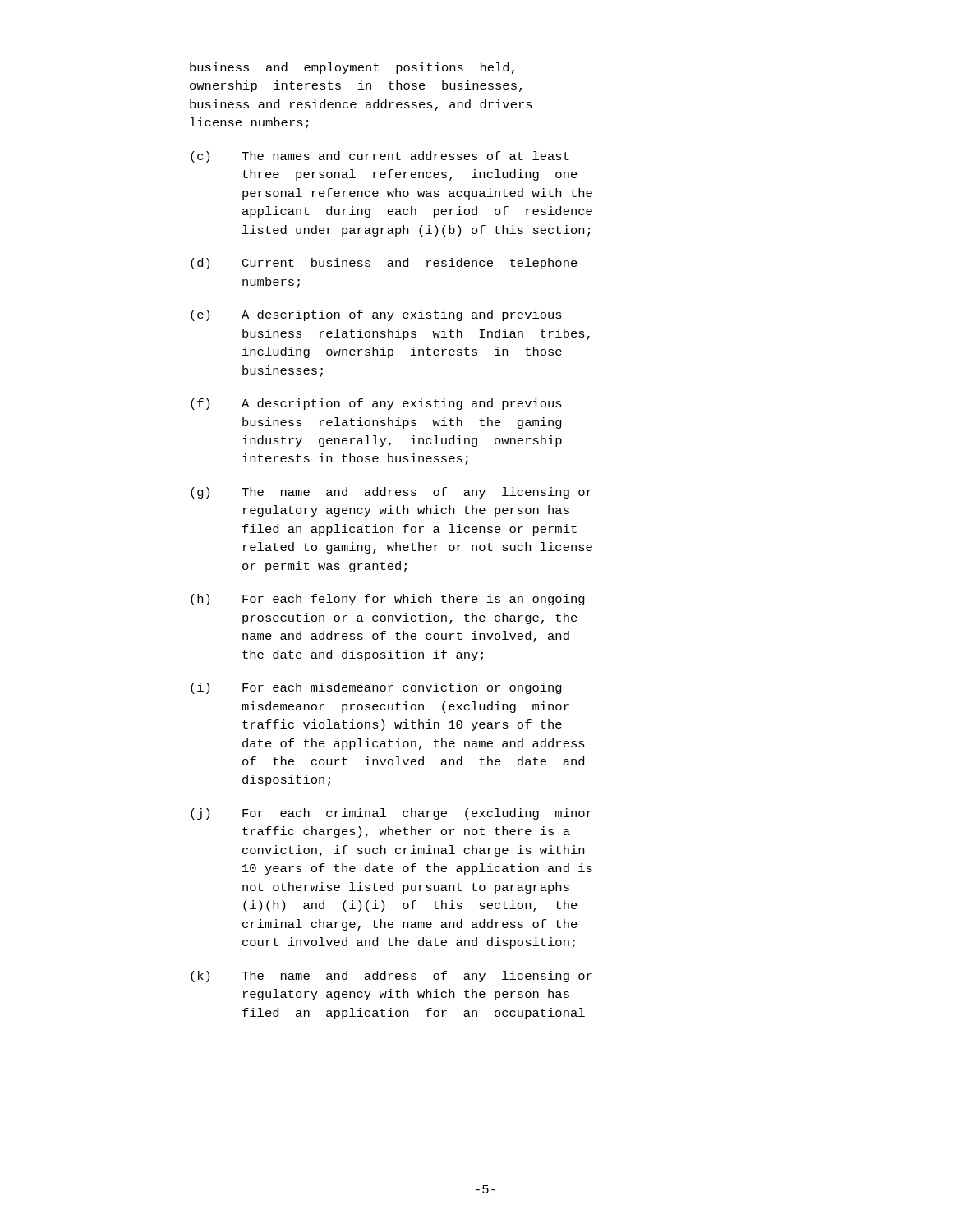Click on the text starting "(d) Current business and residence"

tap(547, 273)
